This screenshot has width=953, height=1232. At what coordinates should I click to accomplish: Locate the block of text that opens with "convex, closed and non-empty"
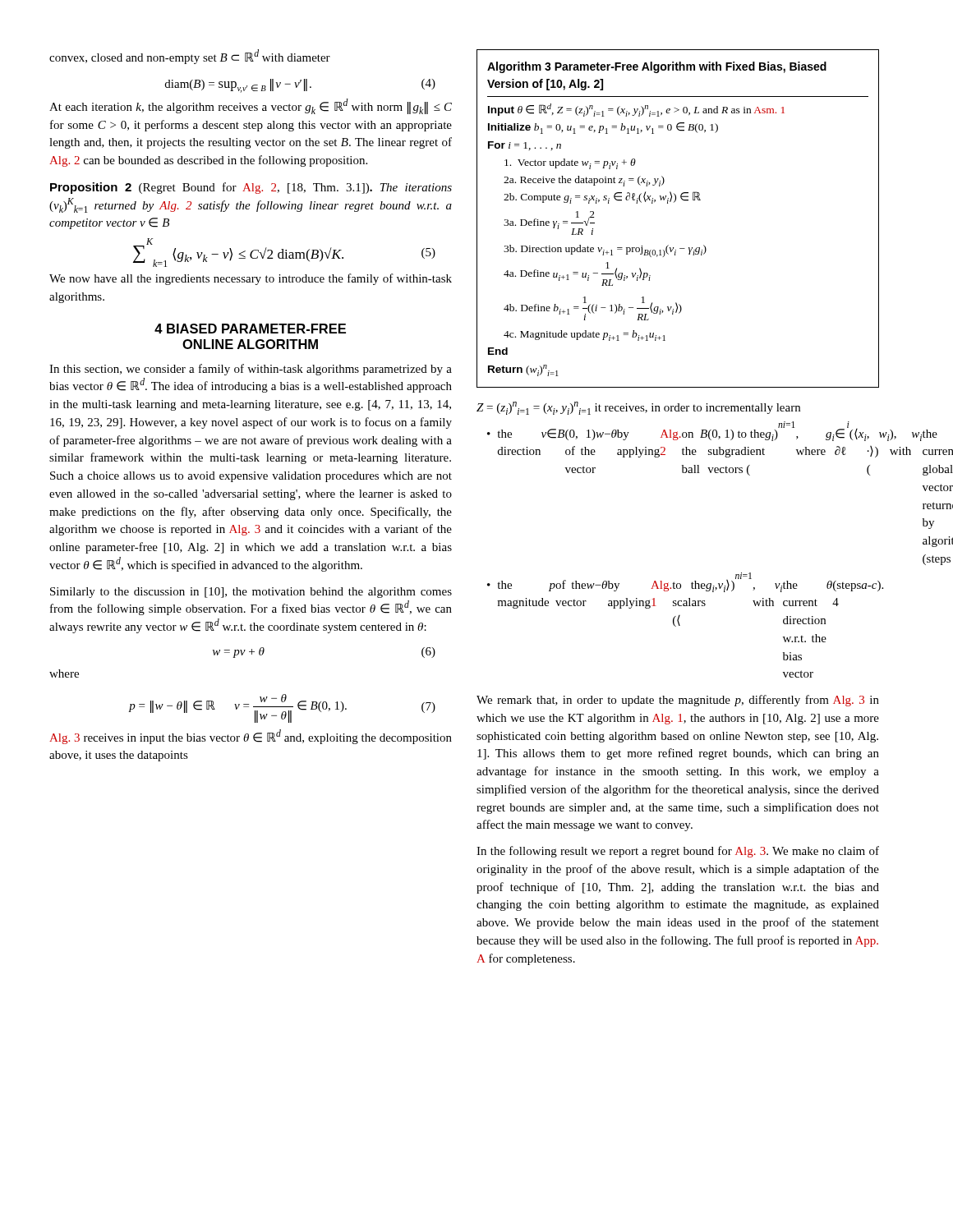click(251, 58)
